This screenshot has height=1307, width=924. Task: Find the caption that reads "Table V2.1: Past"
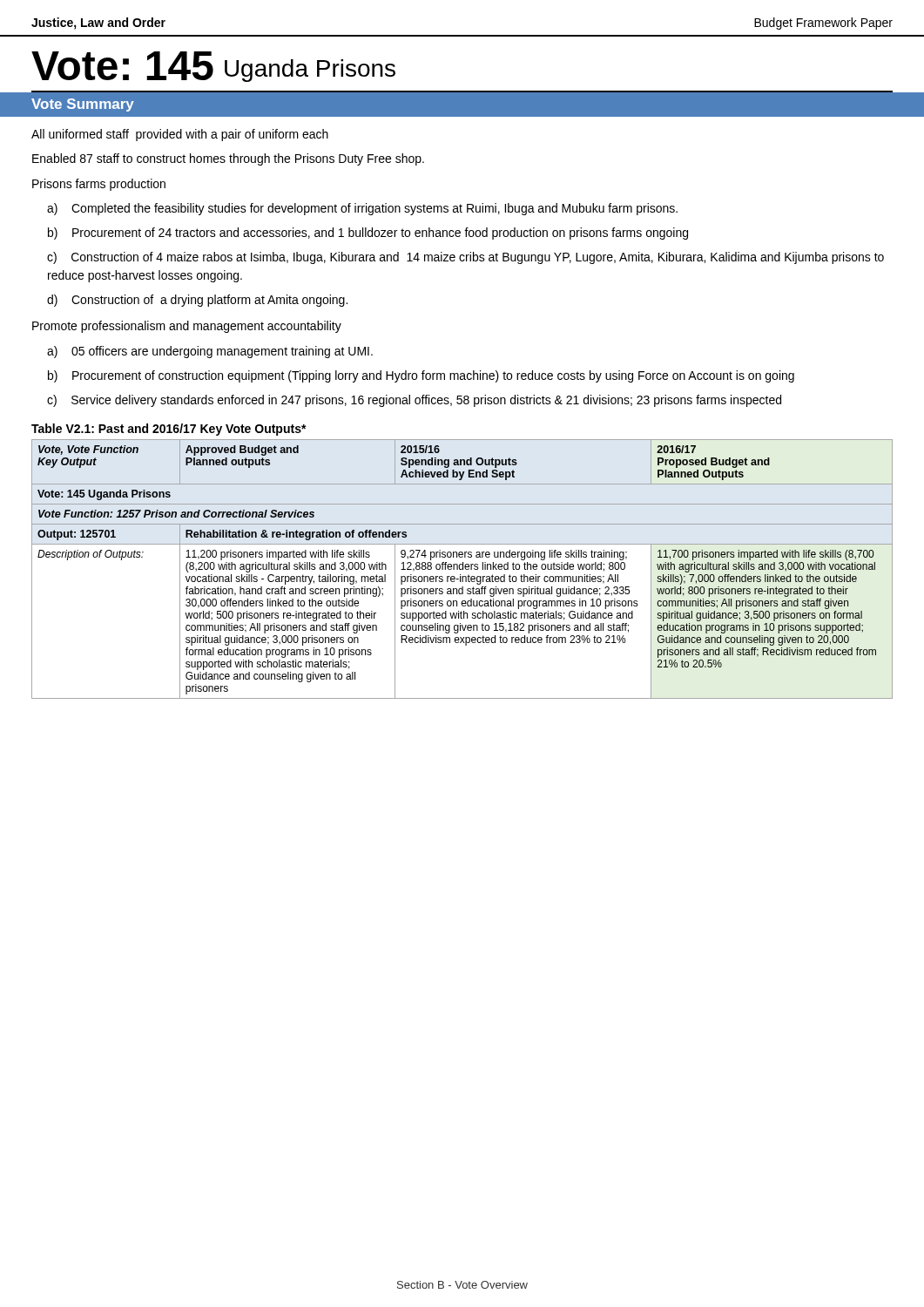169,428
